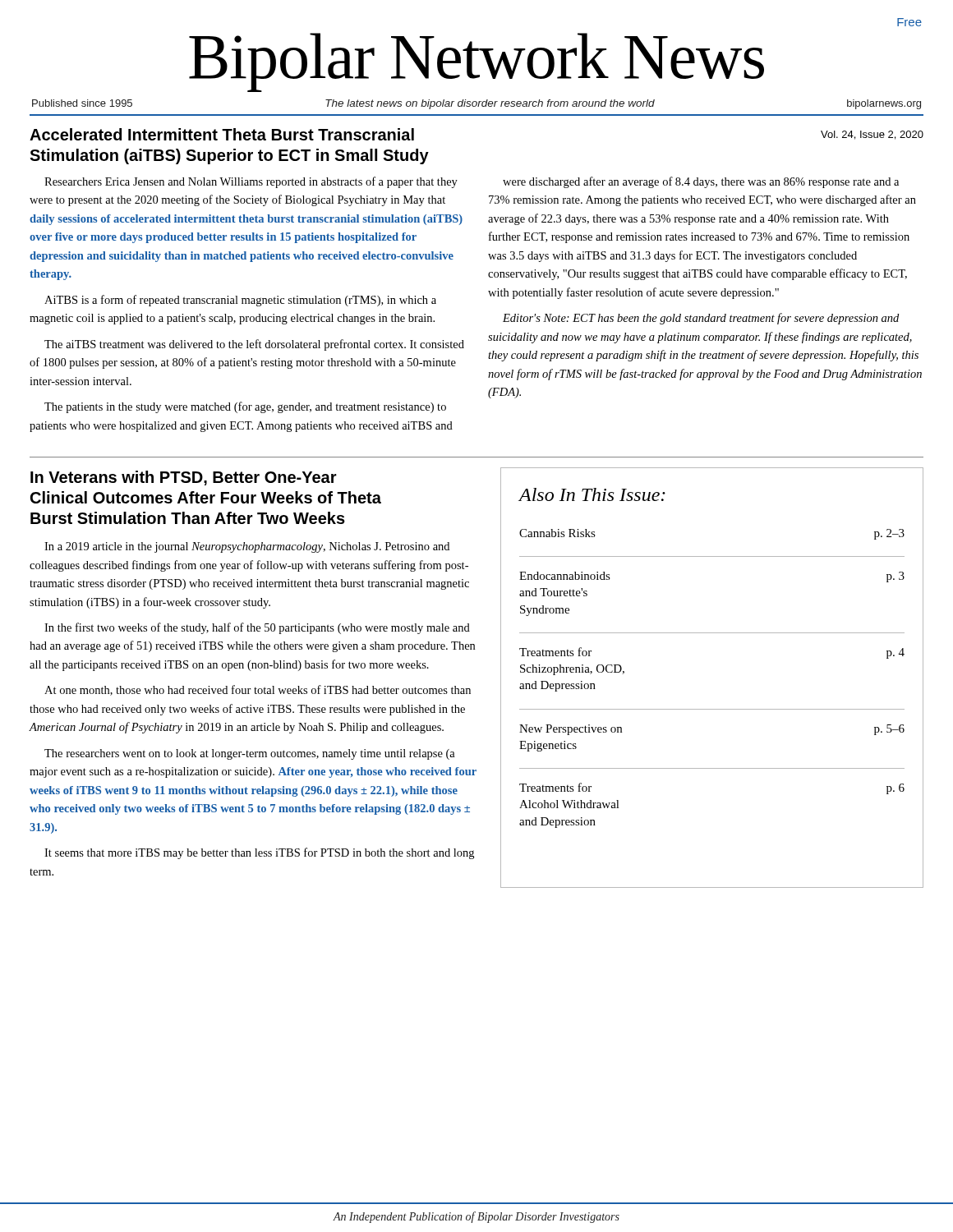Image resolution: width=953 pixels, height=1232 pixels.
Task: Click where it says "New Perspectives onEpigenetics p. 5–6"
Action: 563,730
